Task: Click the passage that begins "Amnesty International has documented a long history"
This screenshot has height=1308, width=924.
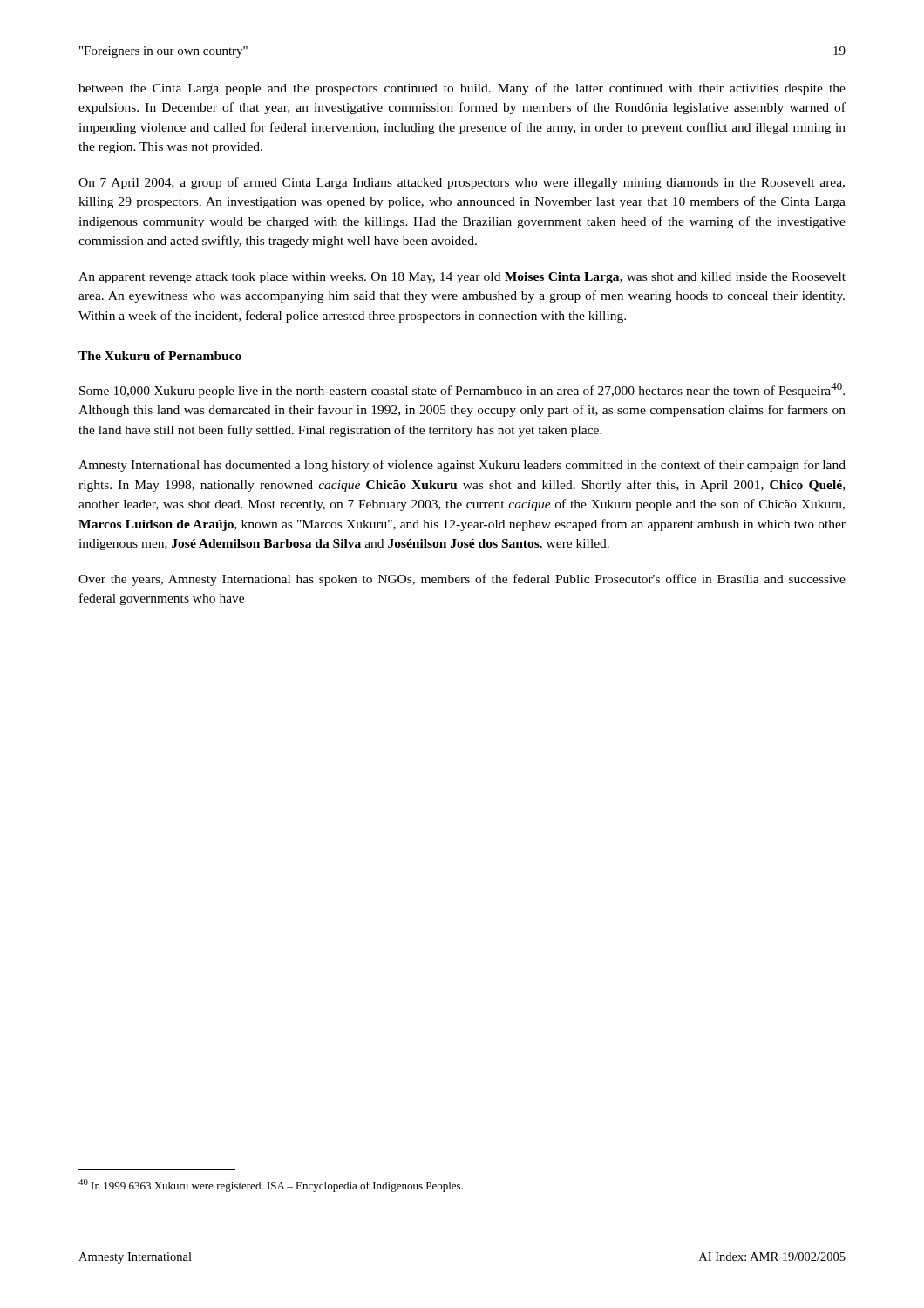Action: pos(462,504)
